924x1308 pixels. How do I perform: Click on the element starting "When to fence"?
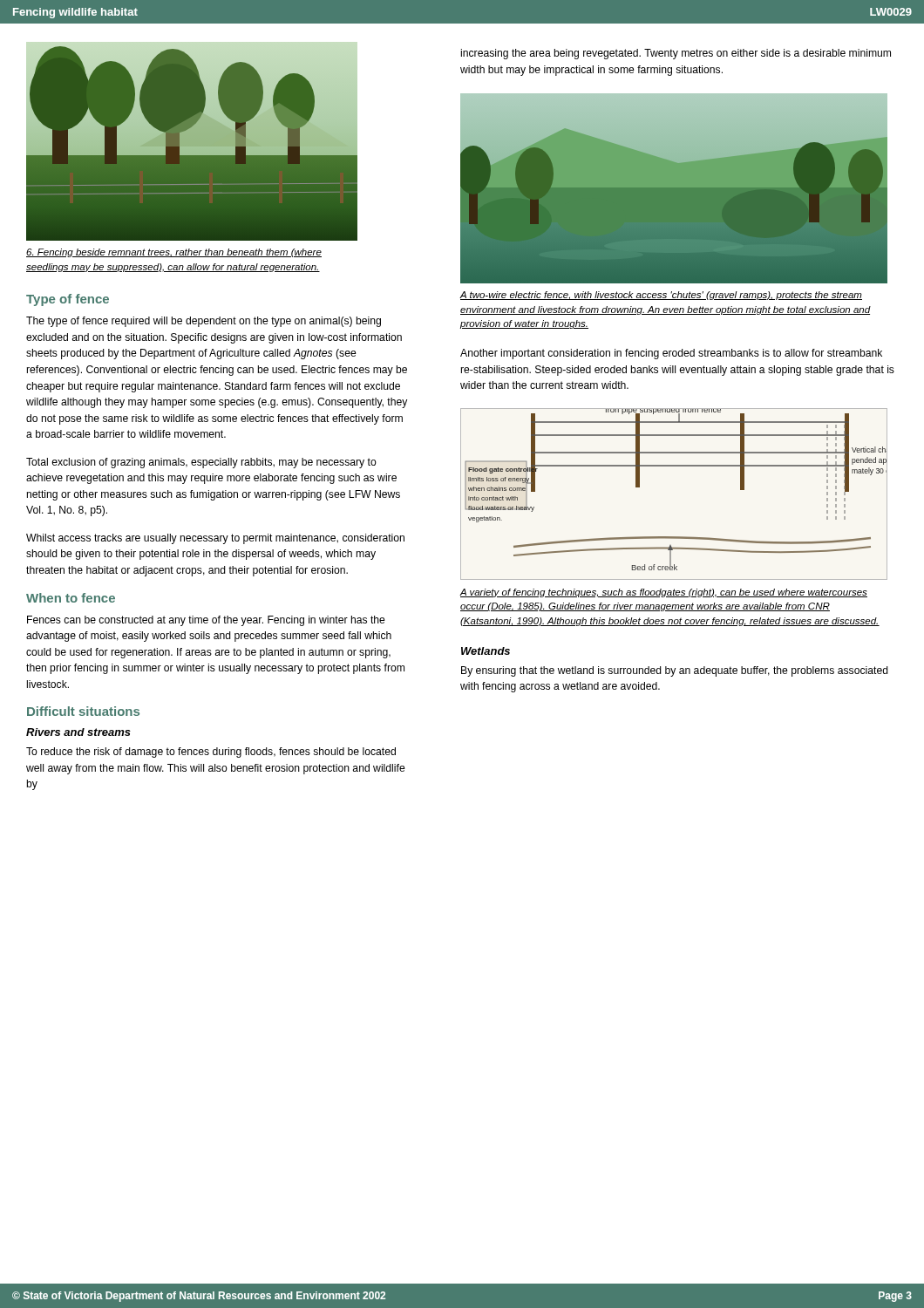[x=71, y=597]
